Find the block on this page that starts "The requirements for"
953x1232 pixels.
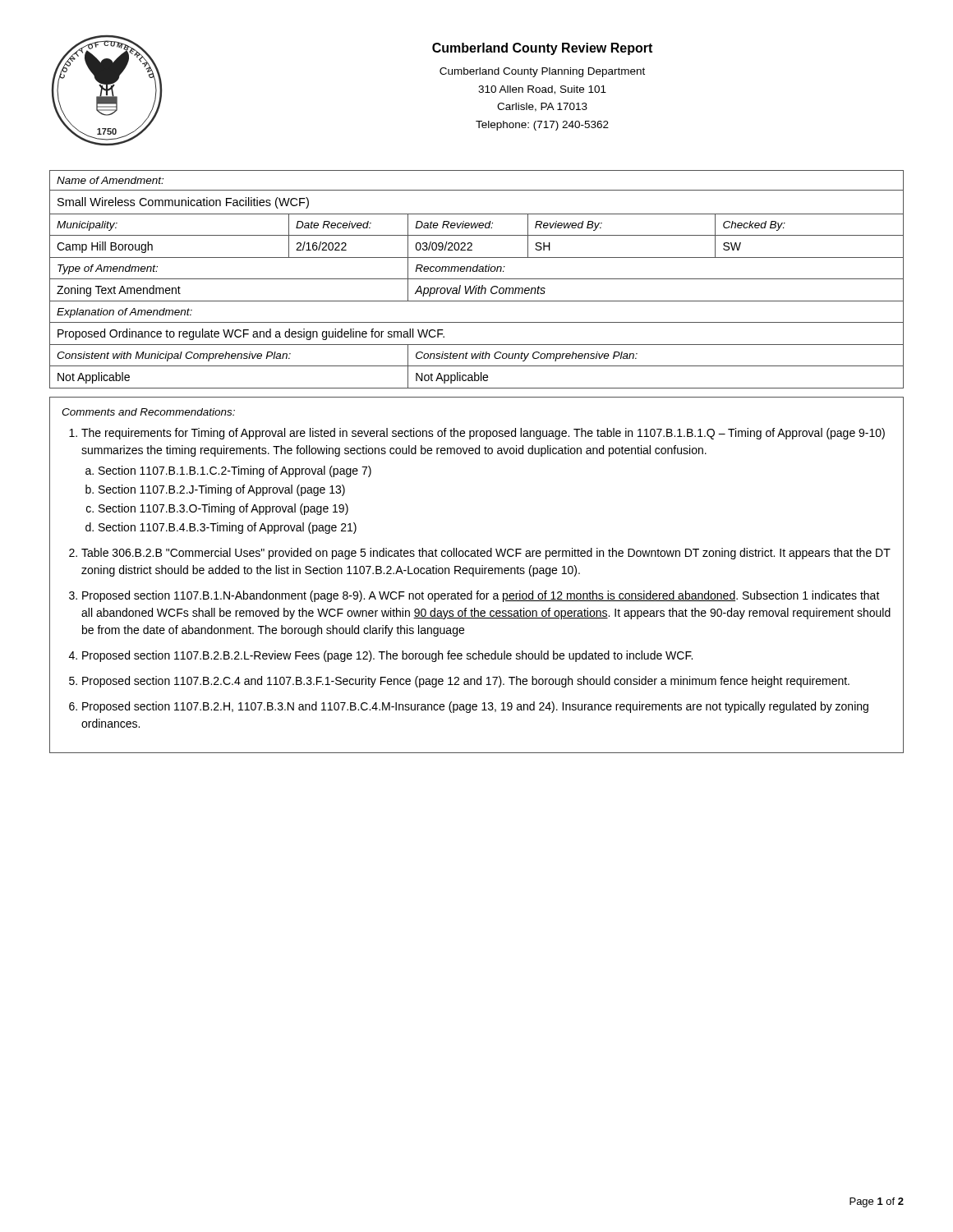pyautogui.click(x=483, y=434)
